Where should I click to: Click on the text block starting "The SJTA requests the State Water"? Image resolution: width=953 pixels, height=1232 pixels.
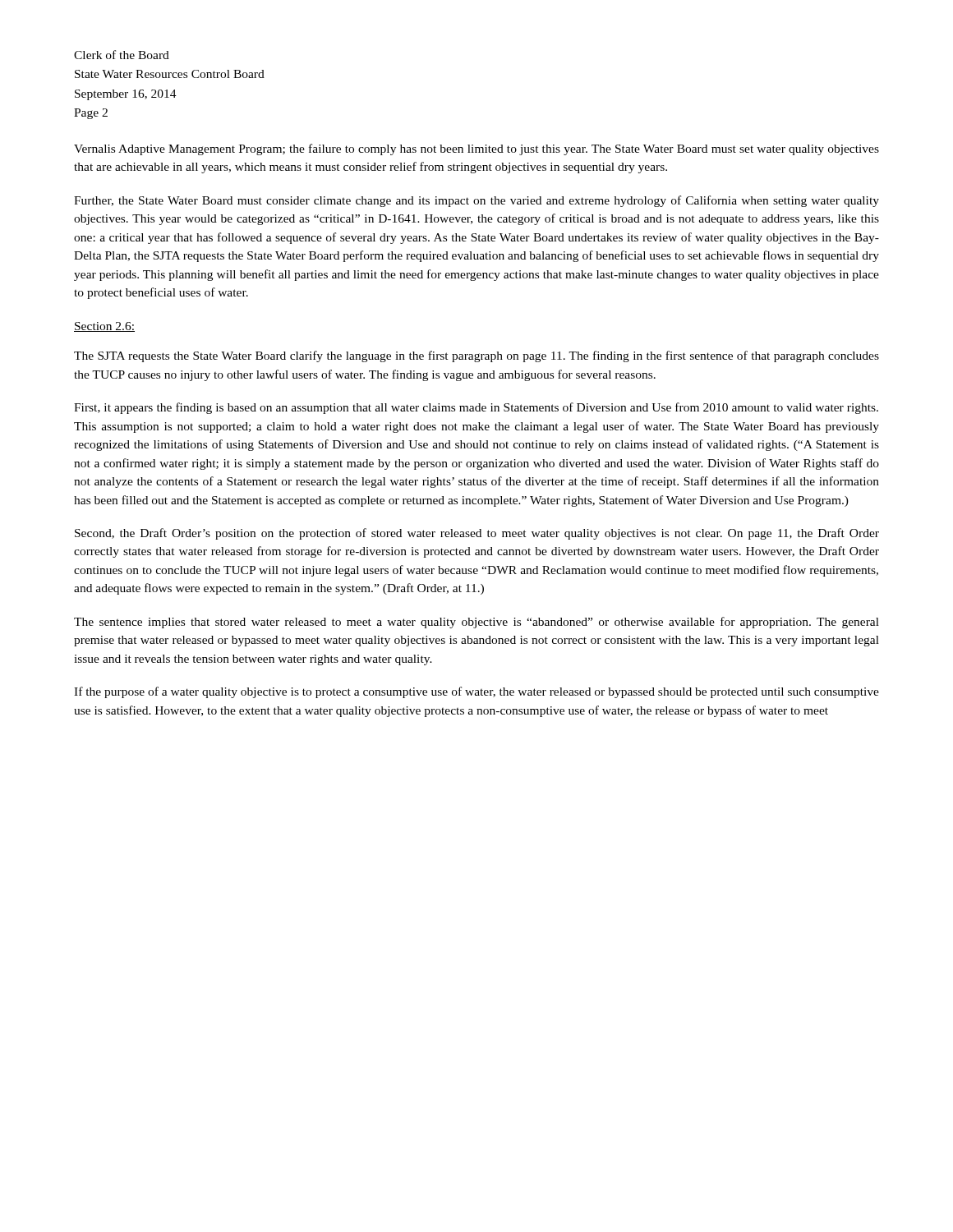pos(476,365)
